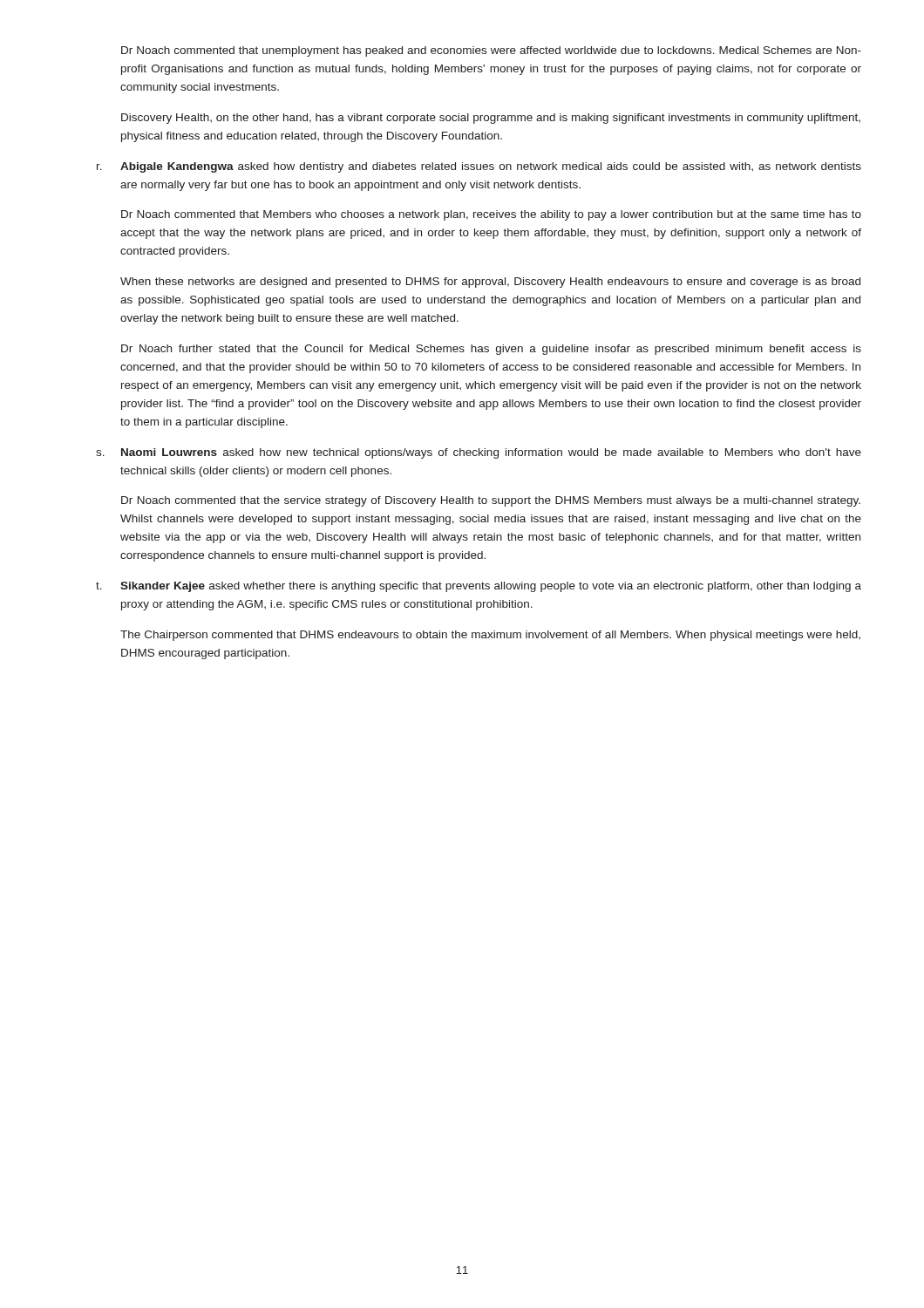Where is the passage that starts "The Chairperson commented that"?
924x1308 pixels.
click(x=491, y=643)
